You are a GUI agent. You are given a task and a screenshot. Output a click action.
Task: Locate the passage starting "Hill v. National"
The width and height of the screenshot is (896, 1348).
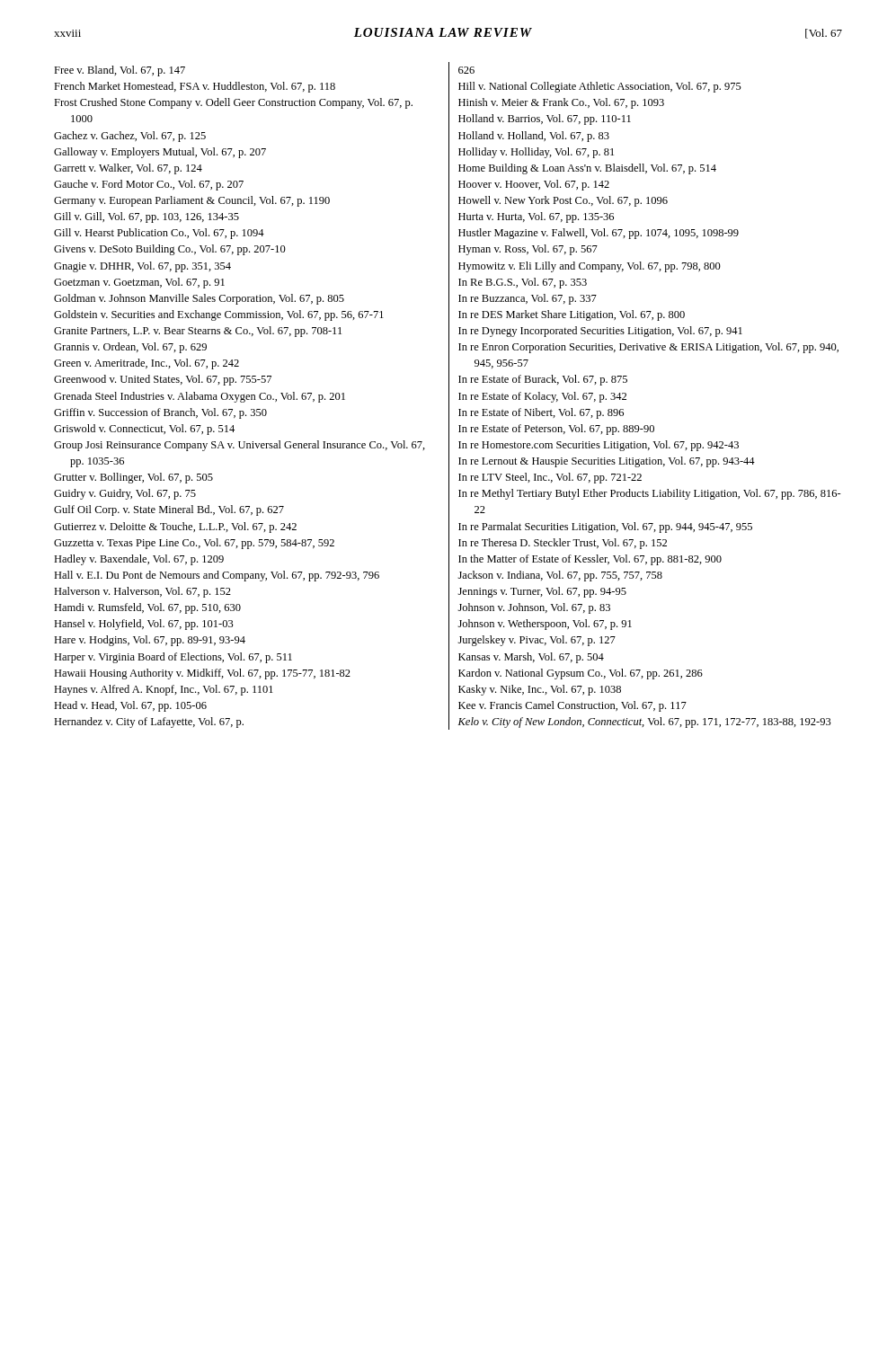(x=600, y=86)
